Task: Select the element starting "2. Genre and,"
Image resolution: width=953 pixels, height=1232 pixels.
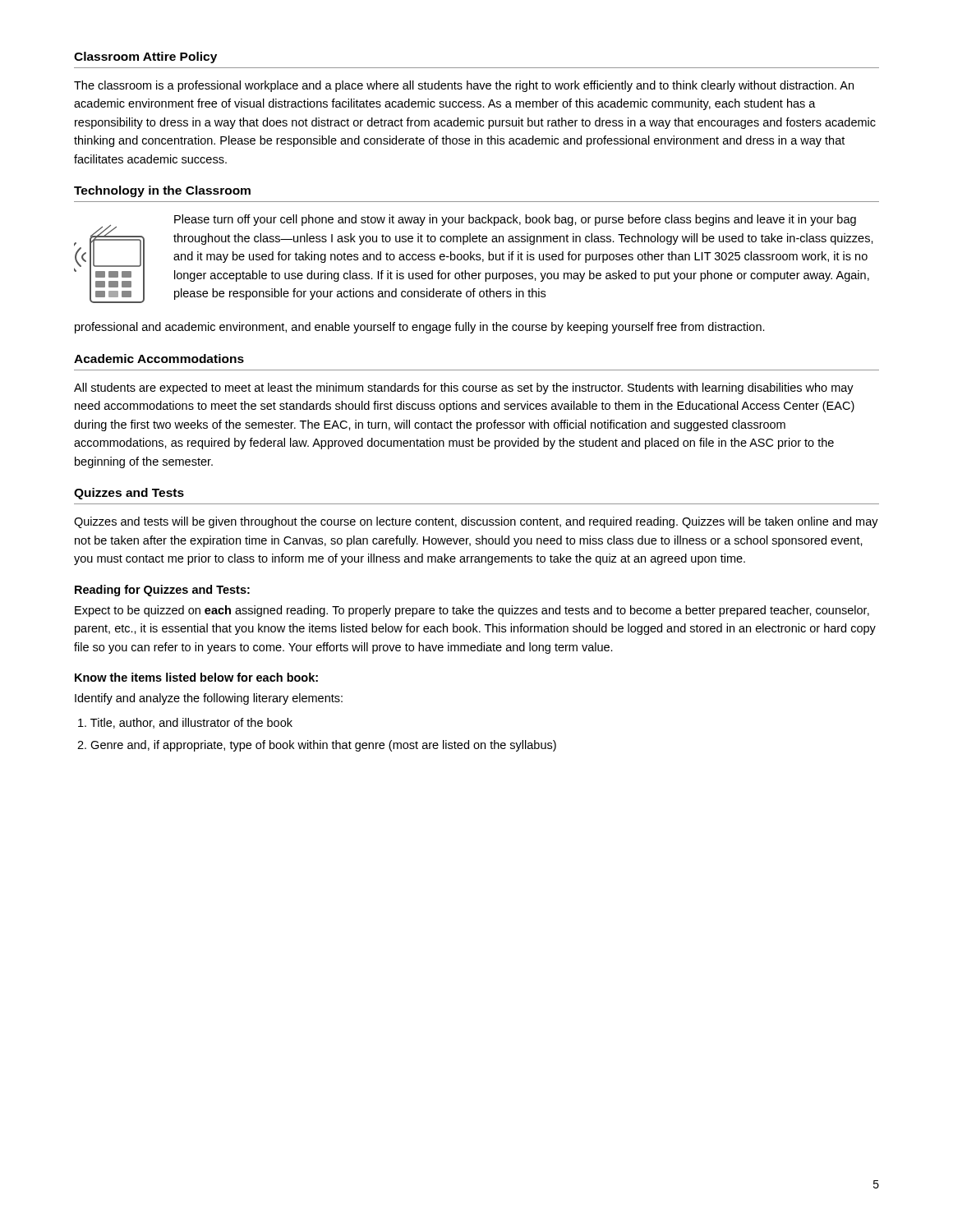Action: click(317, 745)
